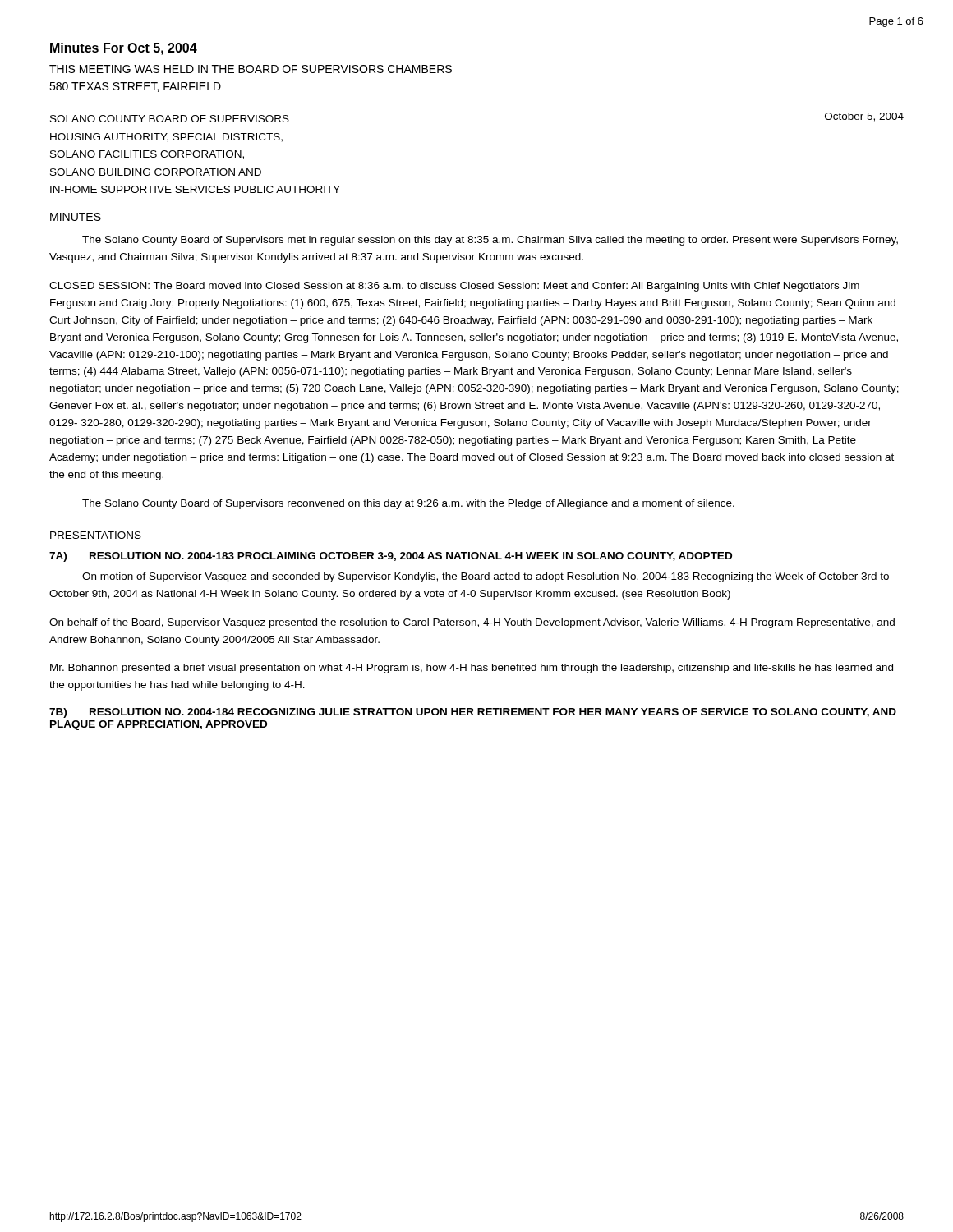Point to the region starting "Minutes For Oct 5, 2004"
This screenshot has width=953, height=1232.
(x=123, y=48)
